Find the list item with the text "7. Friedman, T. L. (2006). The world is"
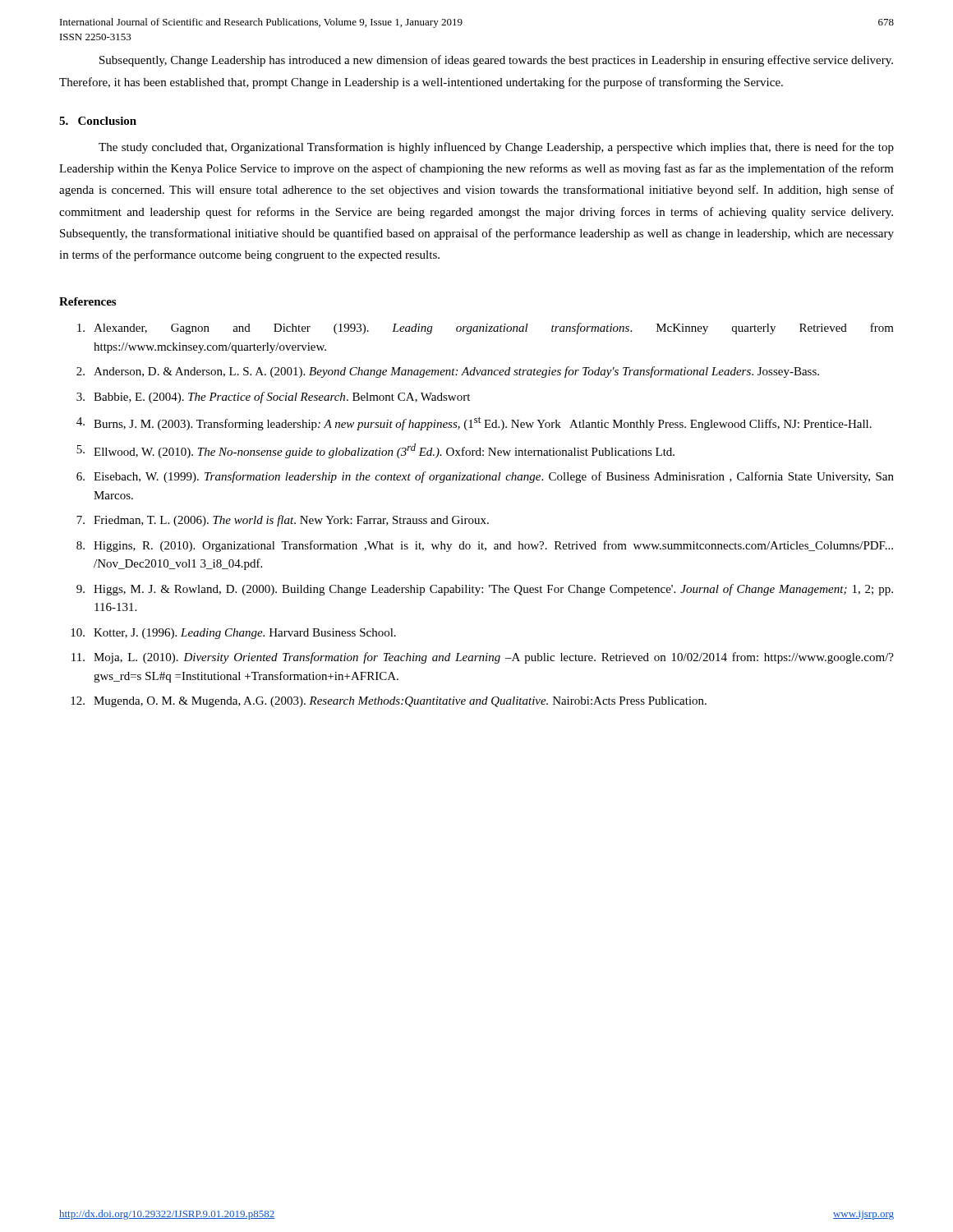The height and width of the screenshot is (1232, 953). click(476, 520)
